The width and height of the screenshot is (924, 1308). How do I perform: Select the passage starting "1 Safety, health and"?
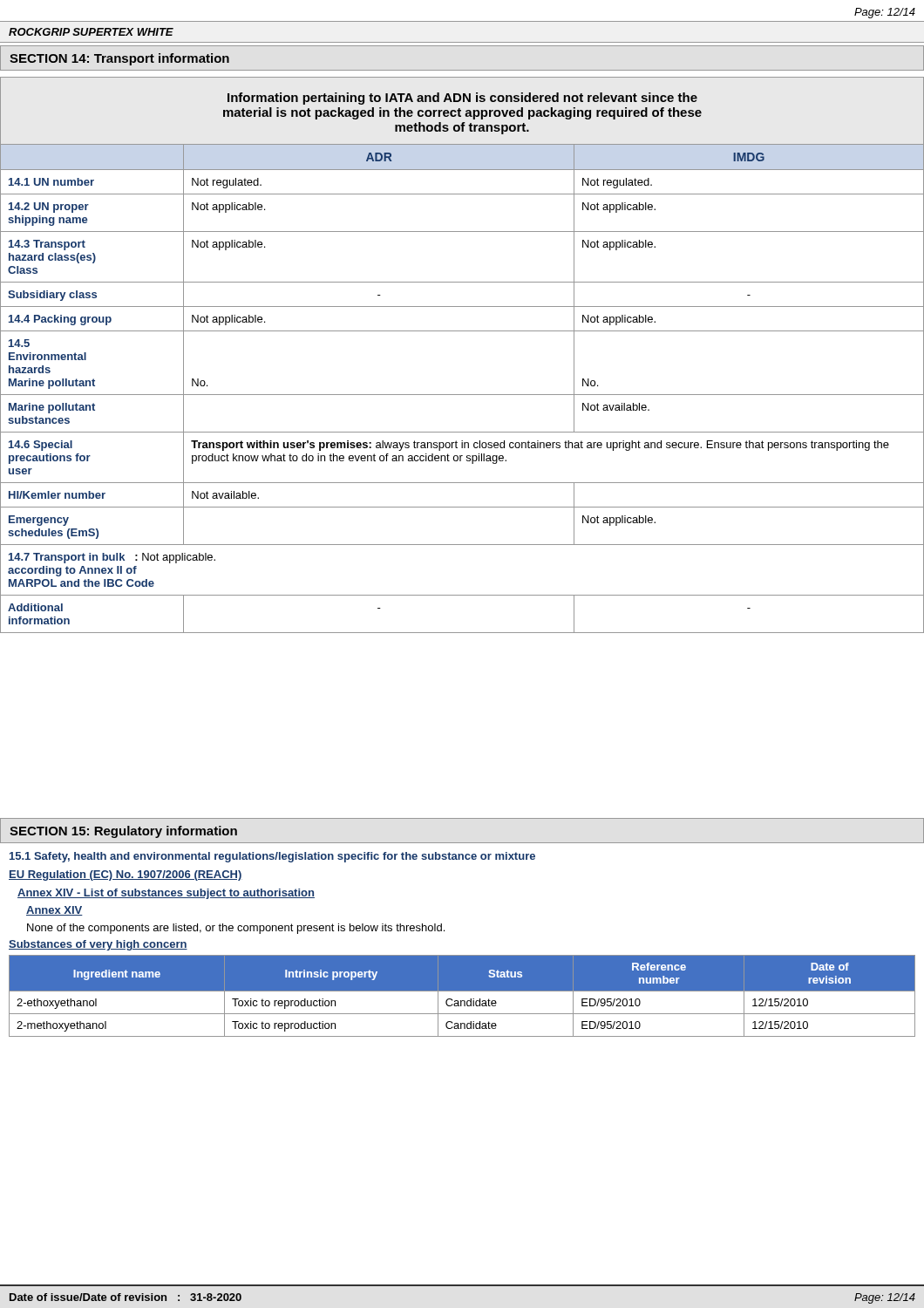tap(272, 856)
